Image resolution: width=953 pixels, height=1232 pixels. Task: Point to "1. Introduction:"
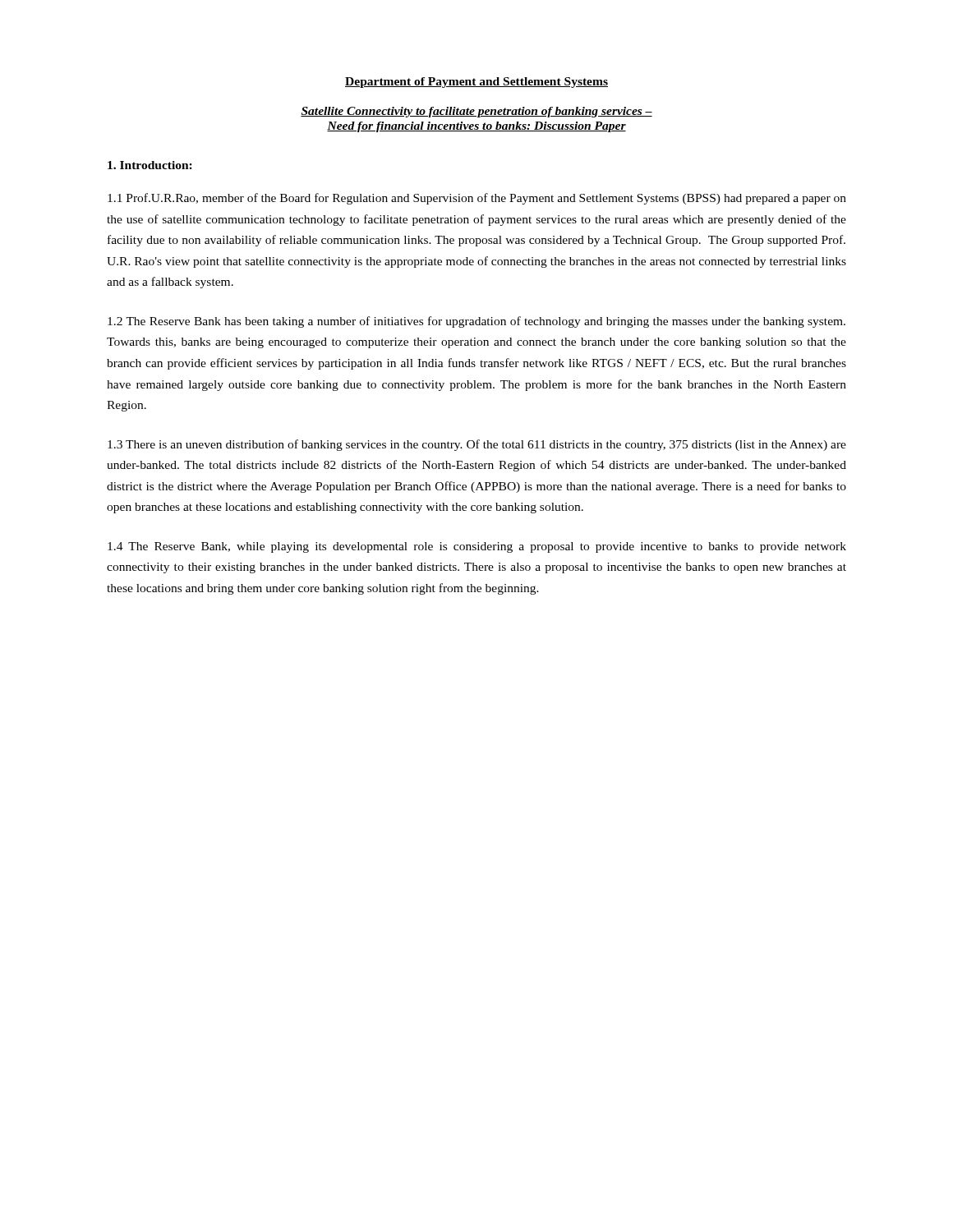pos(150,165)
